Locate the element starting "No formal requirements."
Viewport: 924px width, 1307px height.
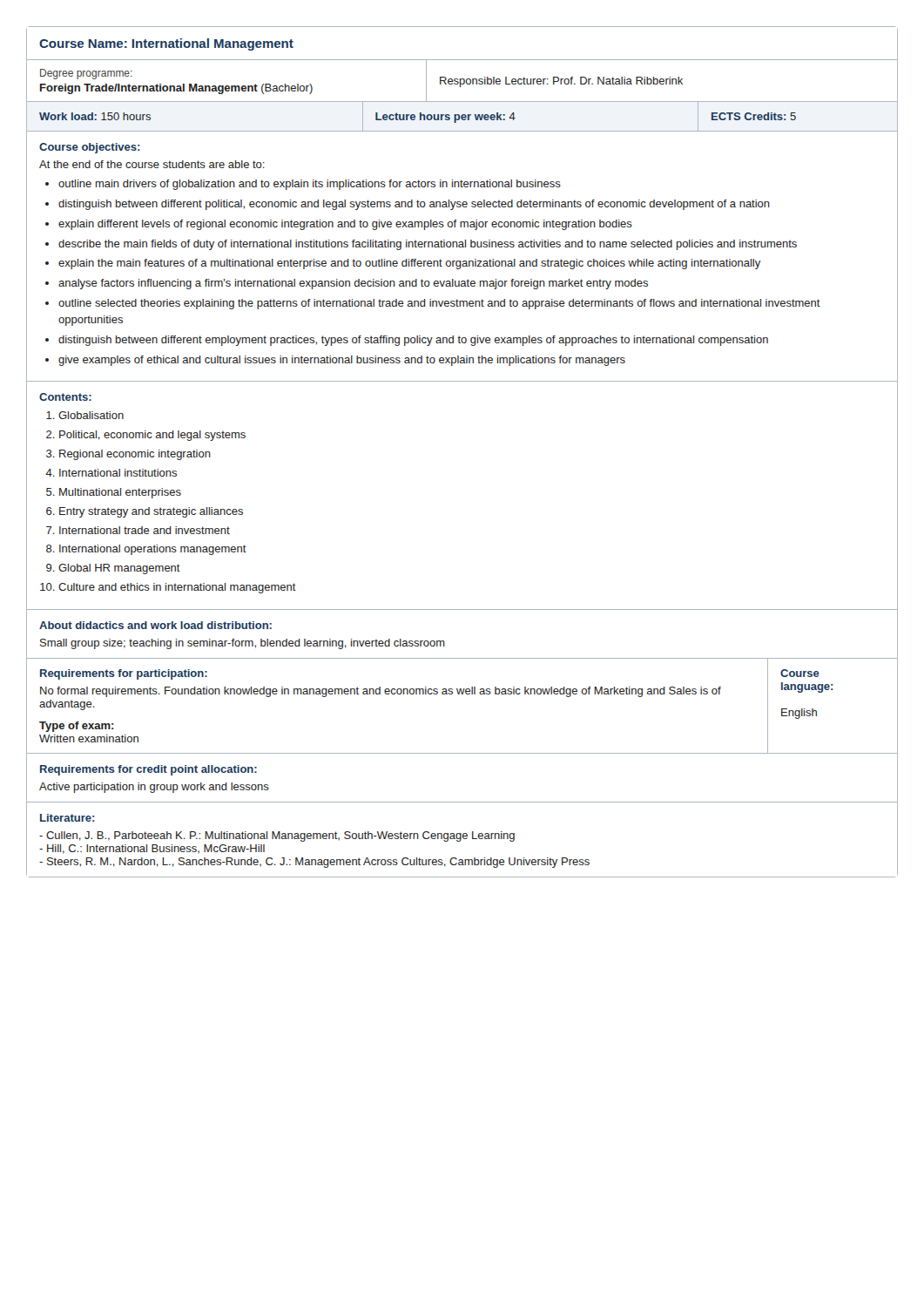click(x=380, y=697)
